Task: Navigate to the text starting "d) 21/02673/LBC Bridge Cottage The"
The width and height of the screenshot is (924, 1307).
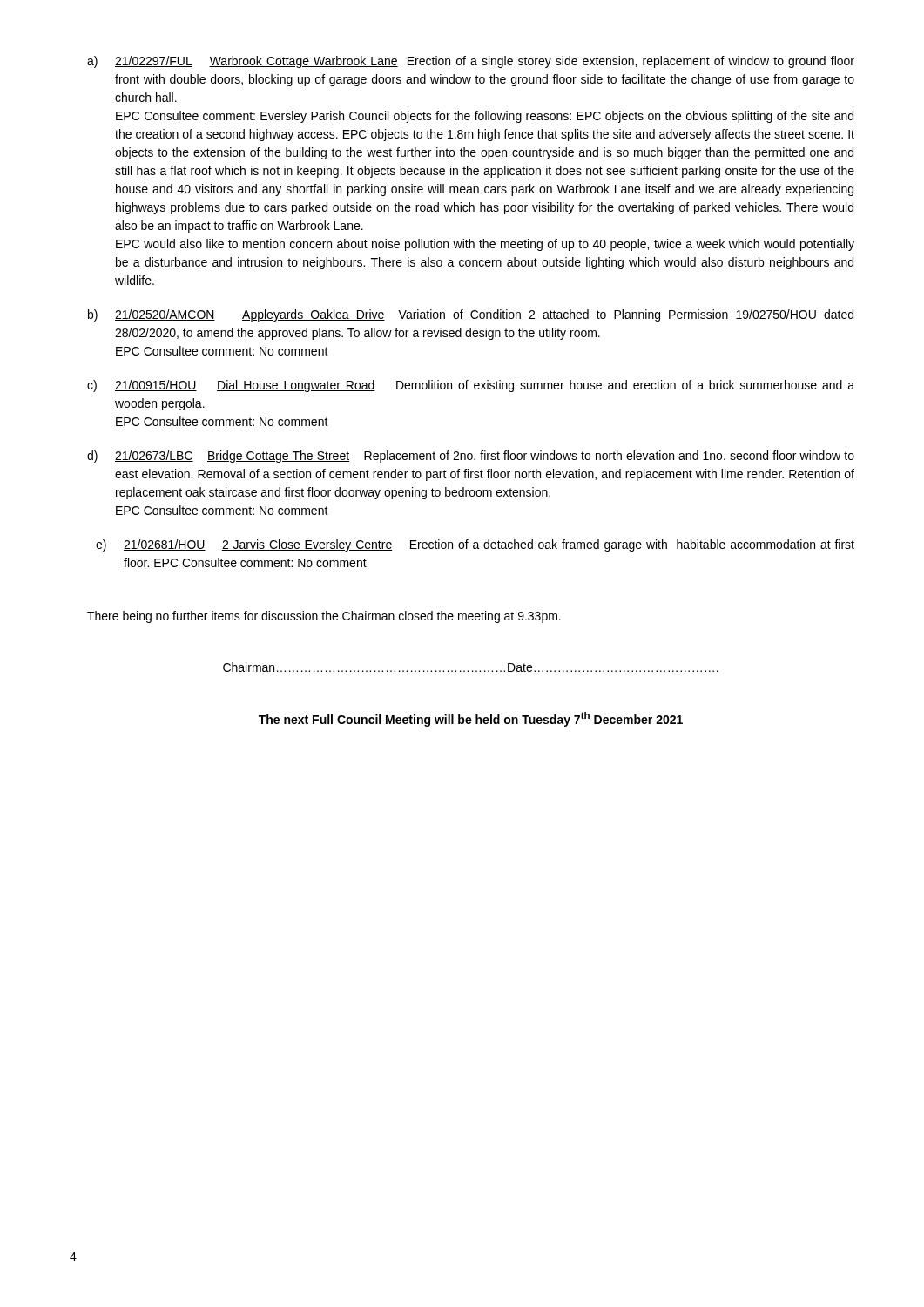Action: pos(471,484)
